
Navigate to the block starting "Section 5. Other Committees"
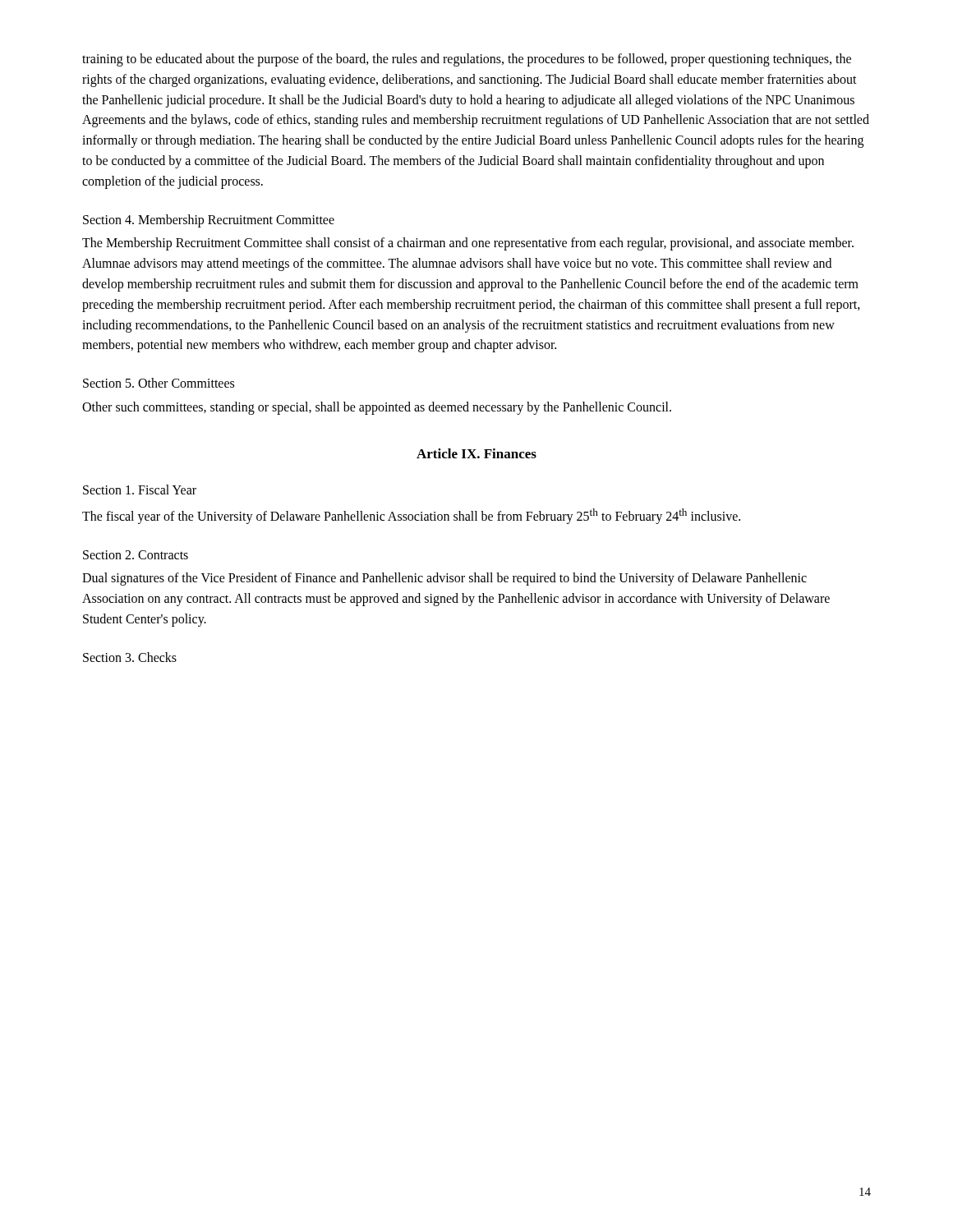click(x=158, y=383)
